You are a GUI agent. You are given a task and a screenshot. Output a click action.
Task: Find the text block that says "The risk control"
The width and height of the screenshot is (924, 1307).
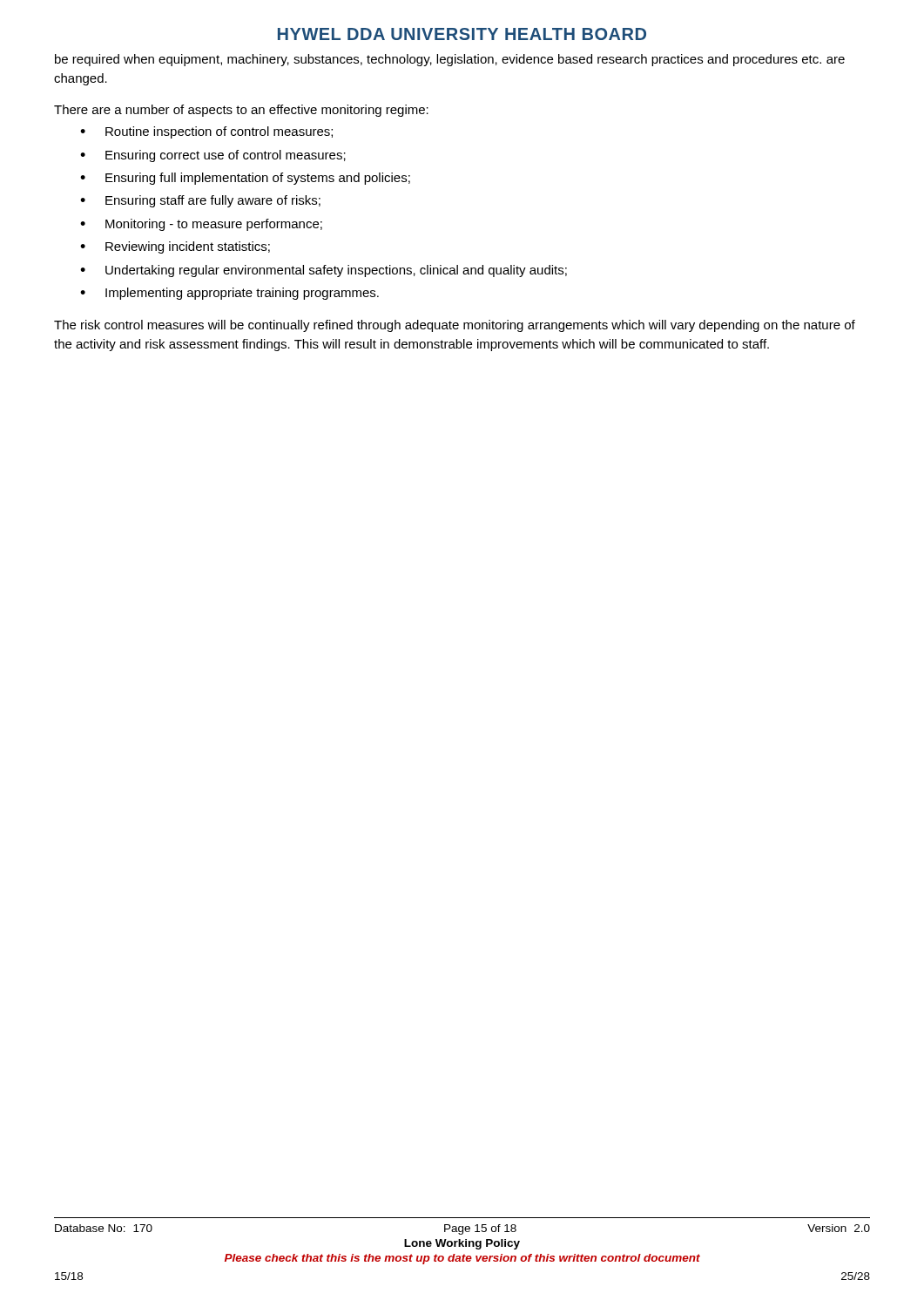(x=454, y=334)
